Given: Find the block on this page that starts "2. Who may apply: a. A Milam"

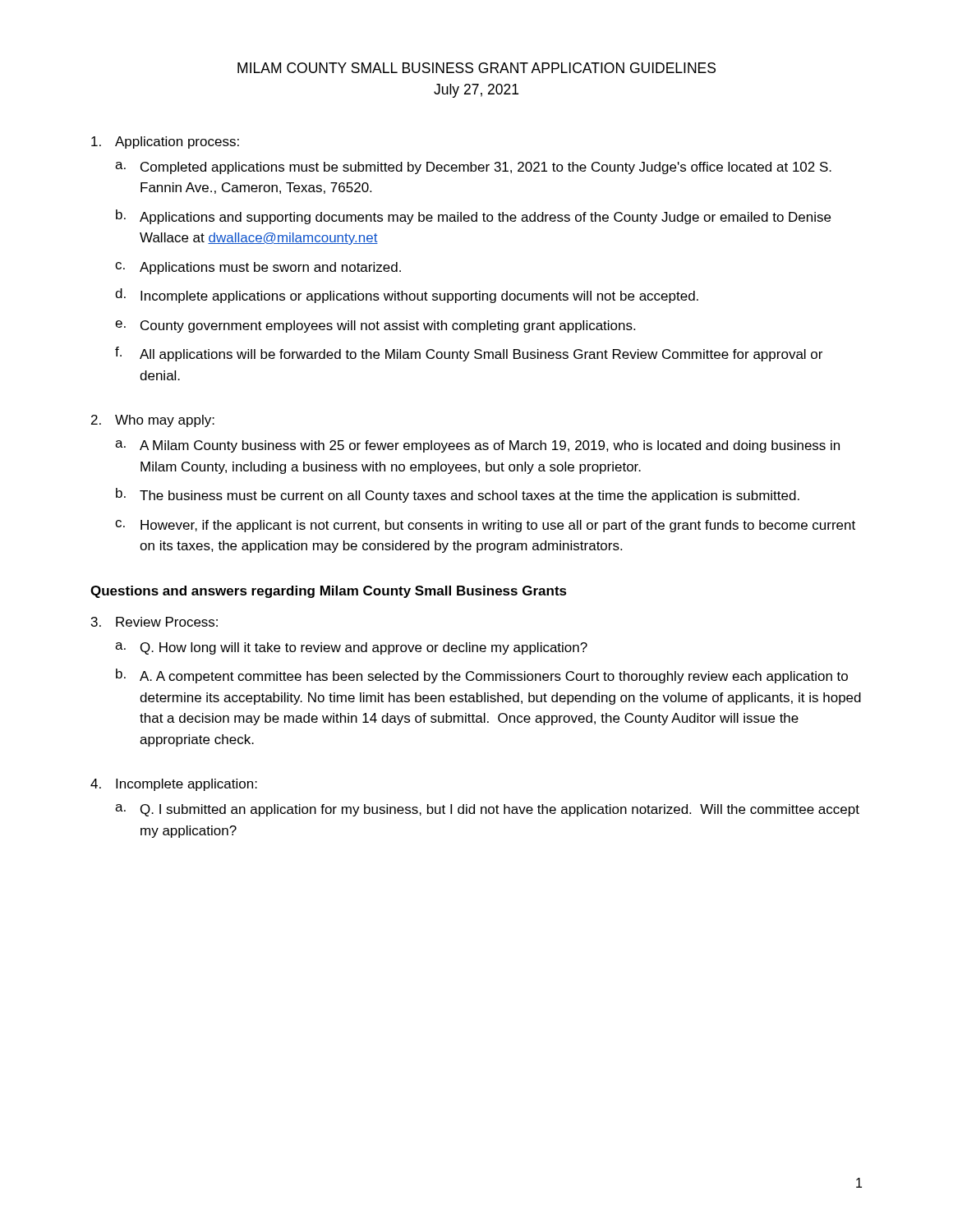Looking at the screenshot, I should [476, 488].
